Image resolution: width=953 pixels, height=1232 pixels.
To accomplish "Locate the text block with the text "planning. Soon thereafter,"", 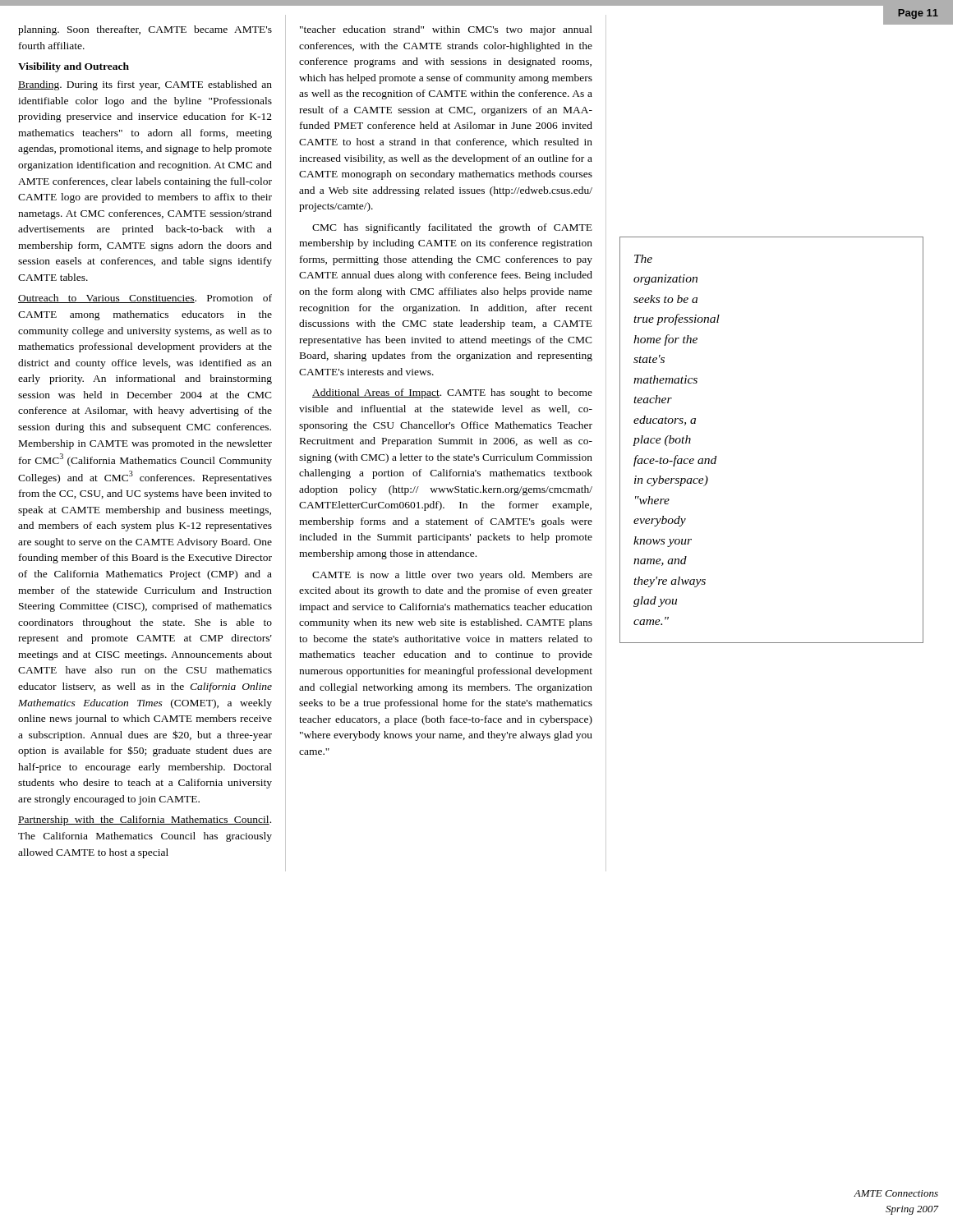I will (x=145, y=37).
